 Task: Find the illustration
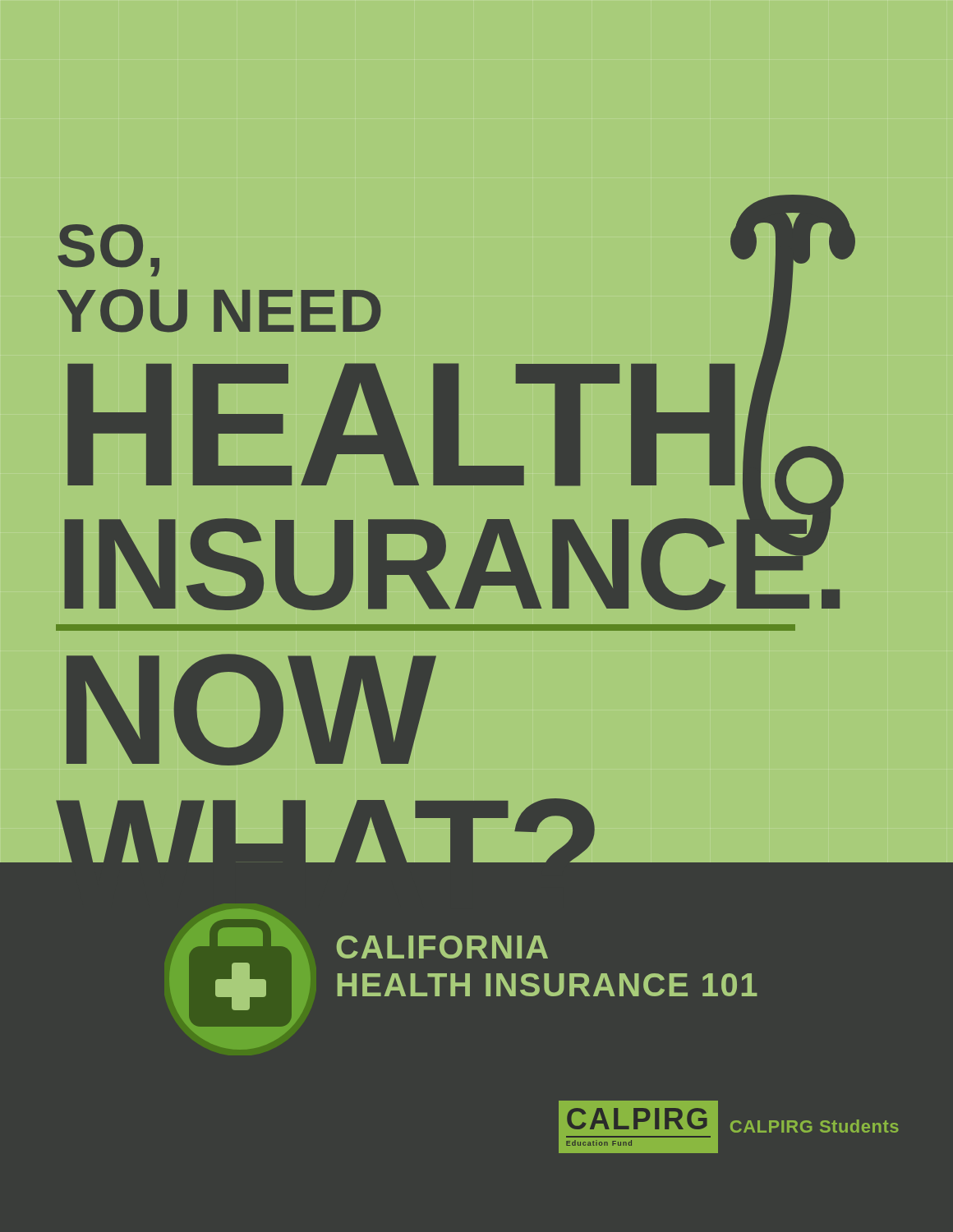793,388
